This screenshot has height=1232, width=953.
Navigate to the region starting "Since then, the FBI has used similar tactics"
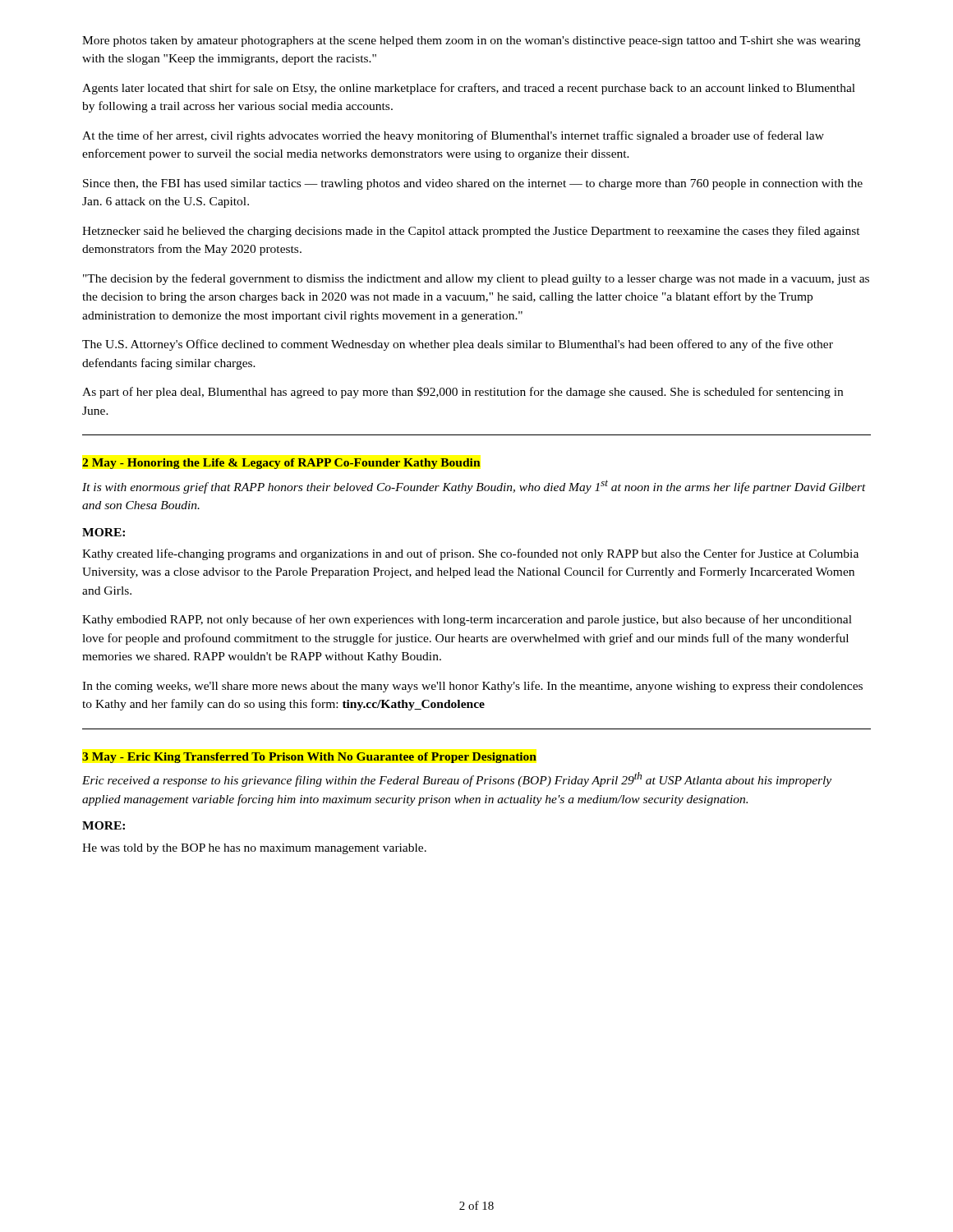pyautogui.click(x=472, y=192)
